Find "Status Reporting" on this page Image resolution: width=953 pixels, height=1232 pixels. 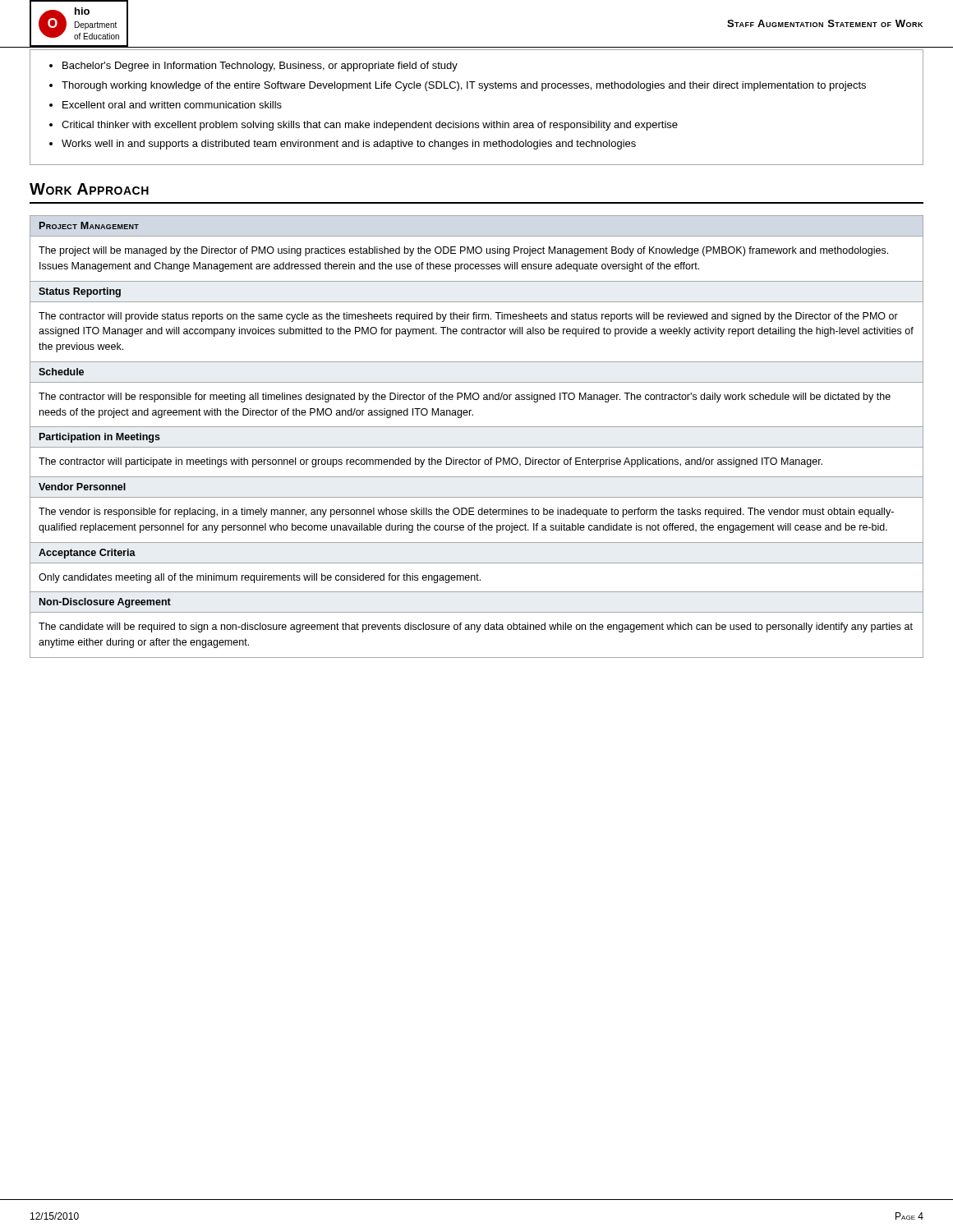click(80, 291)
